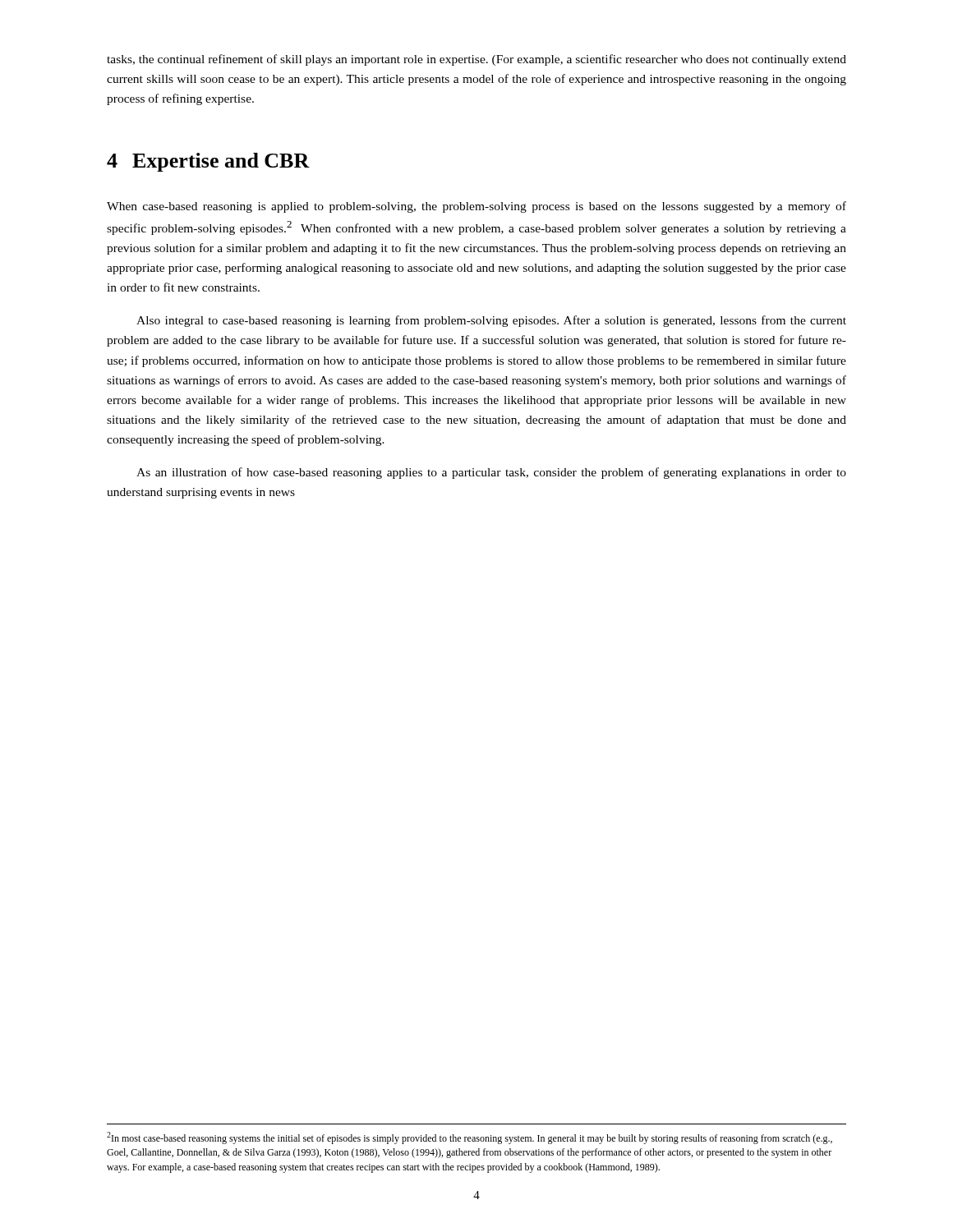Viewport: 953px width, 1232px height.
Task: Locate the section header
Action: 208,161
